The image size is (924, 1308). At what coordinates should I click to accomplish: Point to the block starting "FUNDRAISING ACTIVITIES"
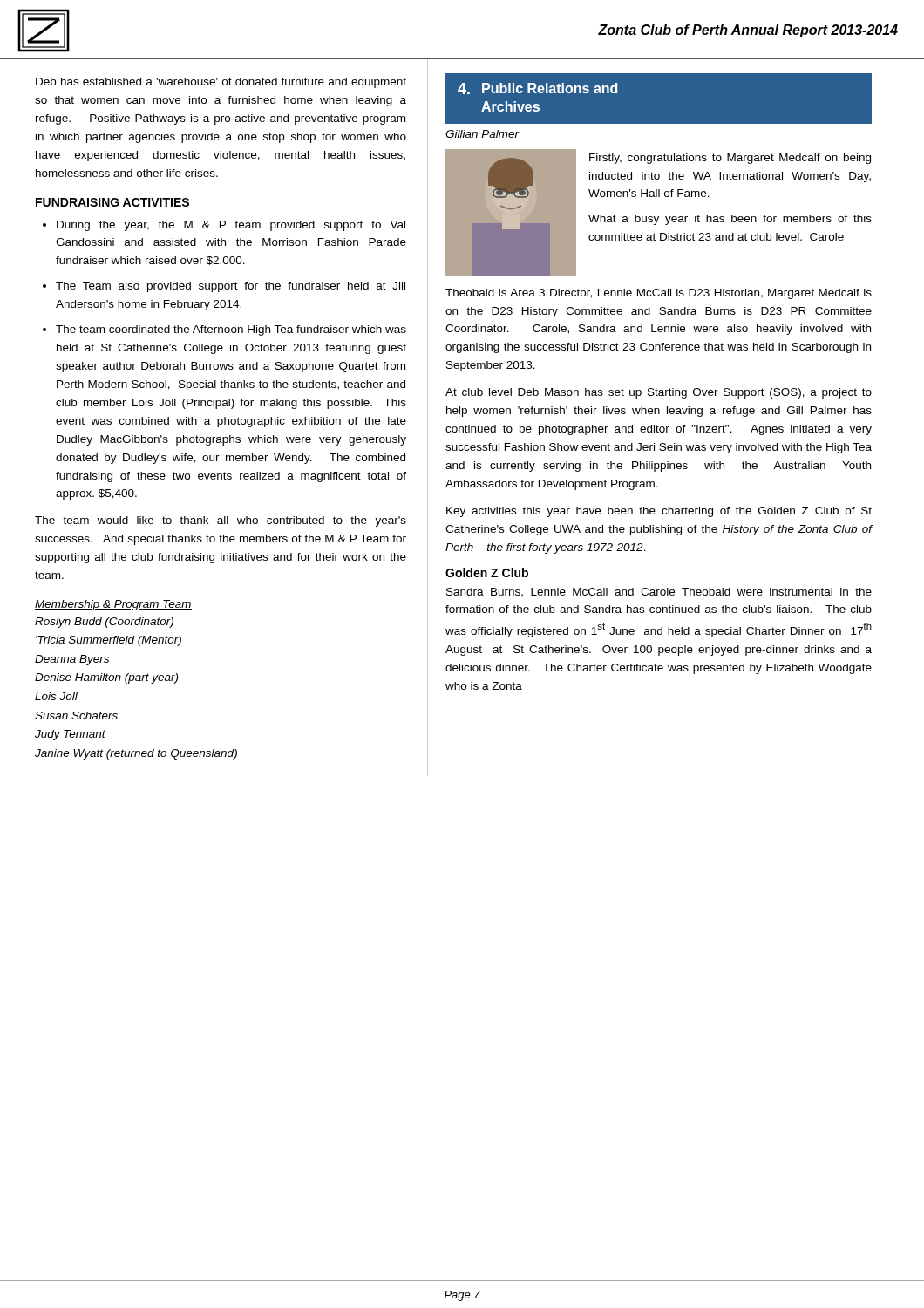pyautogui.click(x=112, y=202)
